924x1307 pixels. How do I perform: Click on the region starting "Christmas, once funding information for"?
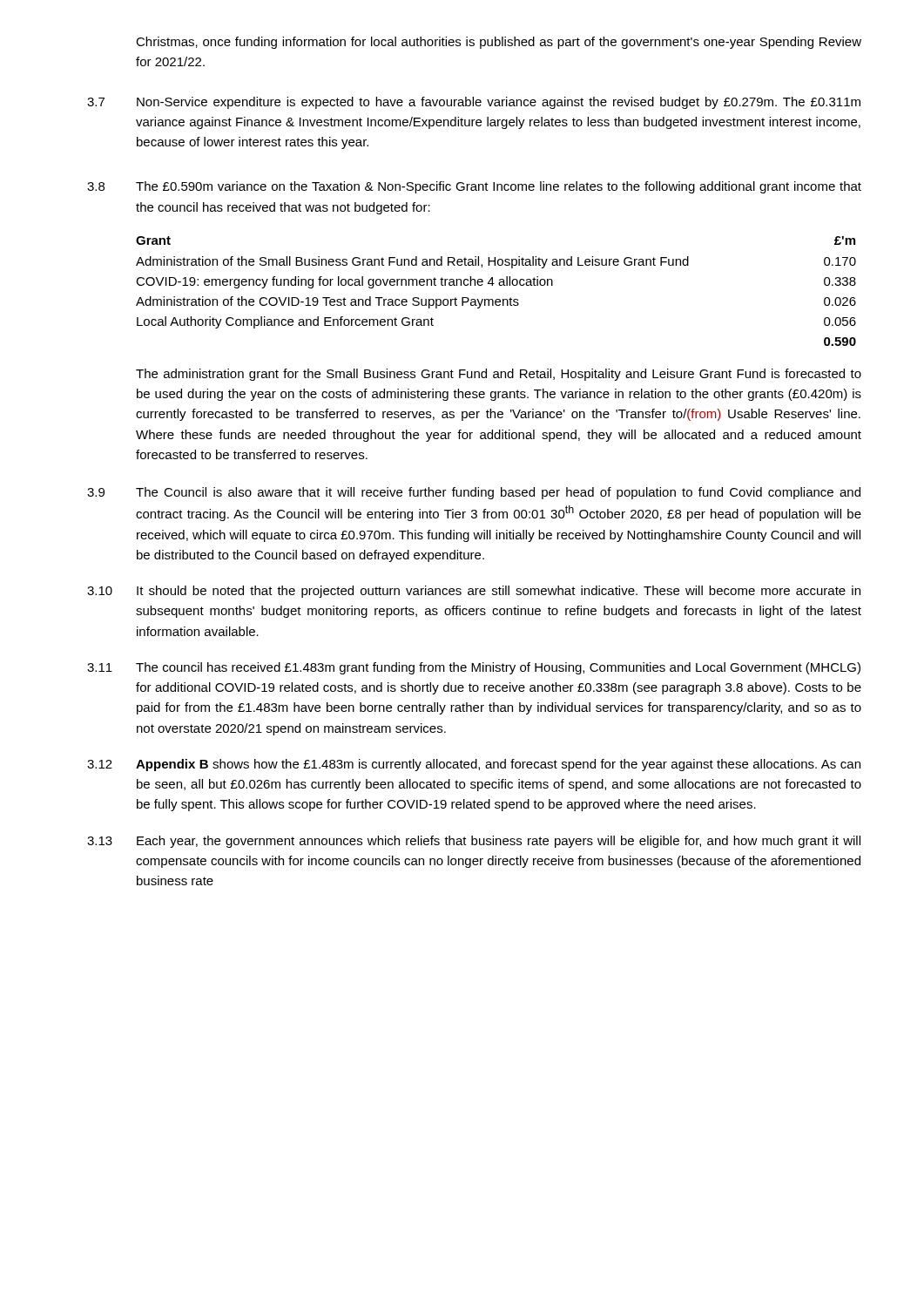pyautogui.click(x=499, y=51)
